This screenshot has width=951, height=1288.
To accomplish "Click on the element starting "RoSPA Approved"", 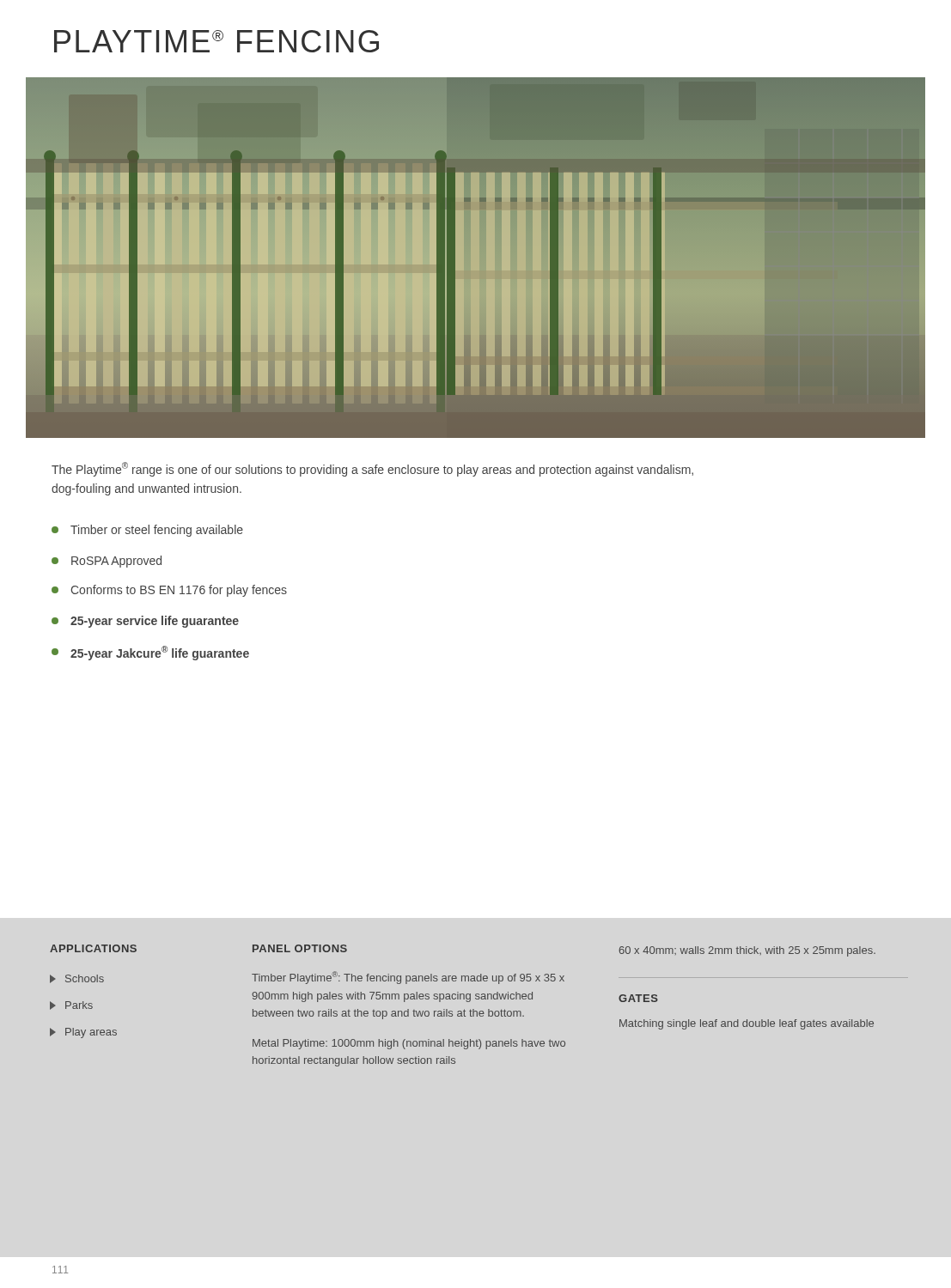I will (107, 561).
